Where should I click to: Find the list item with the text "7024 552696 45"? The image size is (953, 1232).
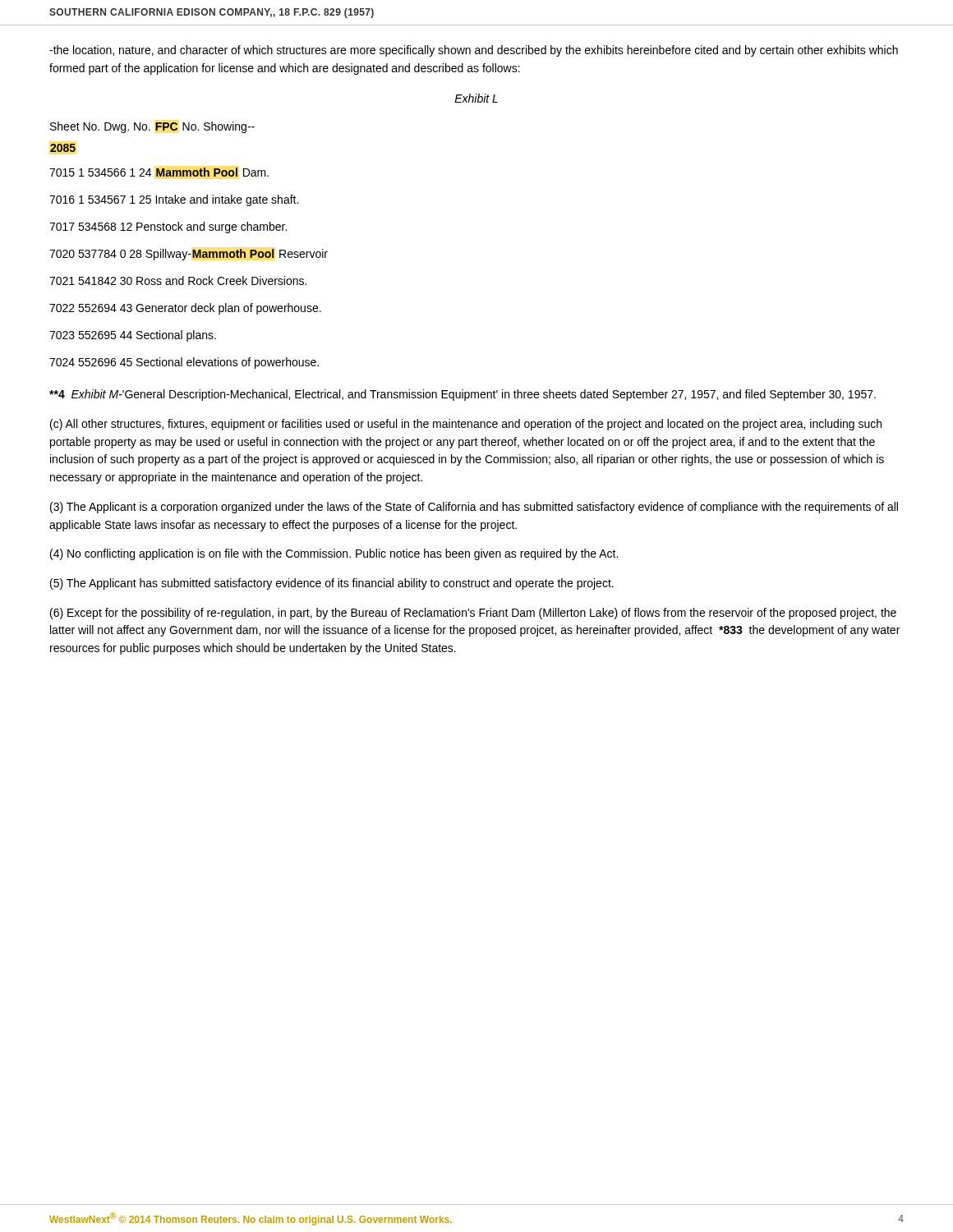185,363
